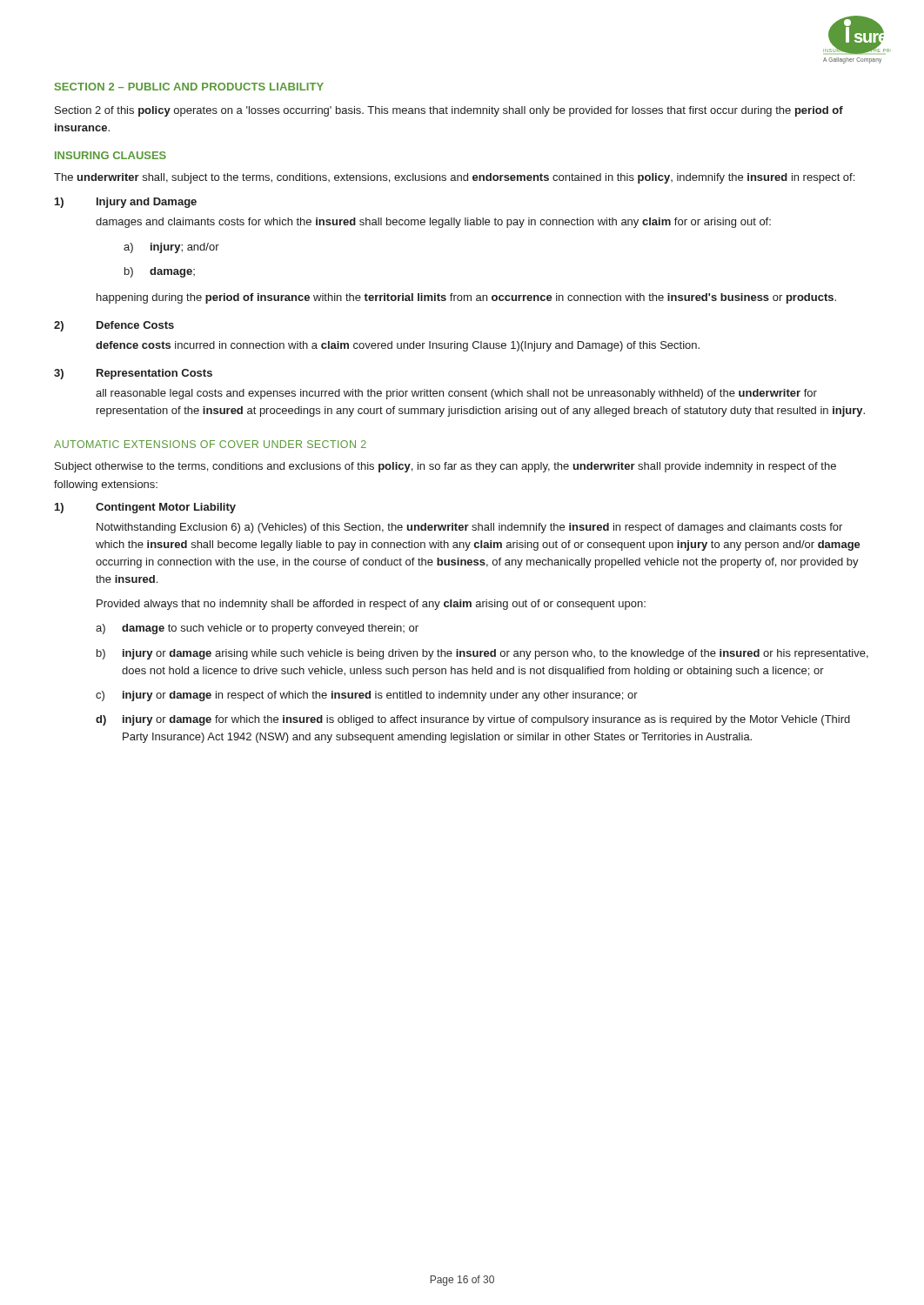Image resolution: width=924 pixels, height=1305 pixels.
Task: Find "3) Representation Costs" on this page
Action: pos(133,373)
